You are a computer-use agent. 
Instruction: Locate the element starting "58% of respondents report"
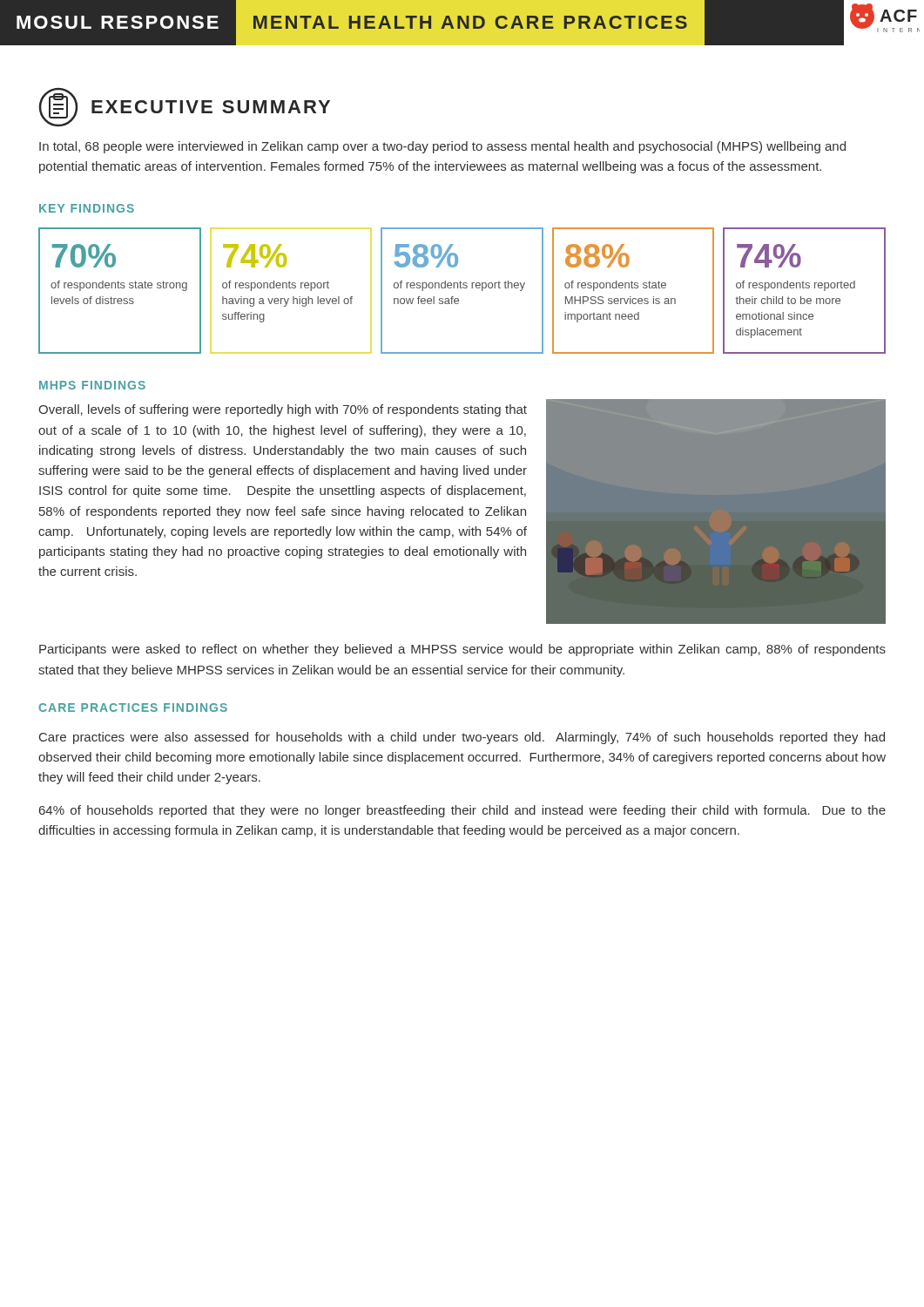click(x=463, y=273)
